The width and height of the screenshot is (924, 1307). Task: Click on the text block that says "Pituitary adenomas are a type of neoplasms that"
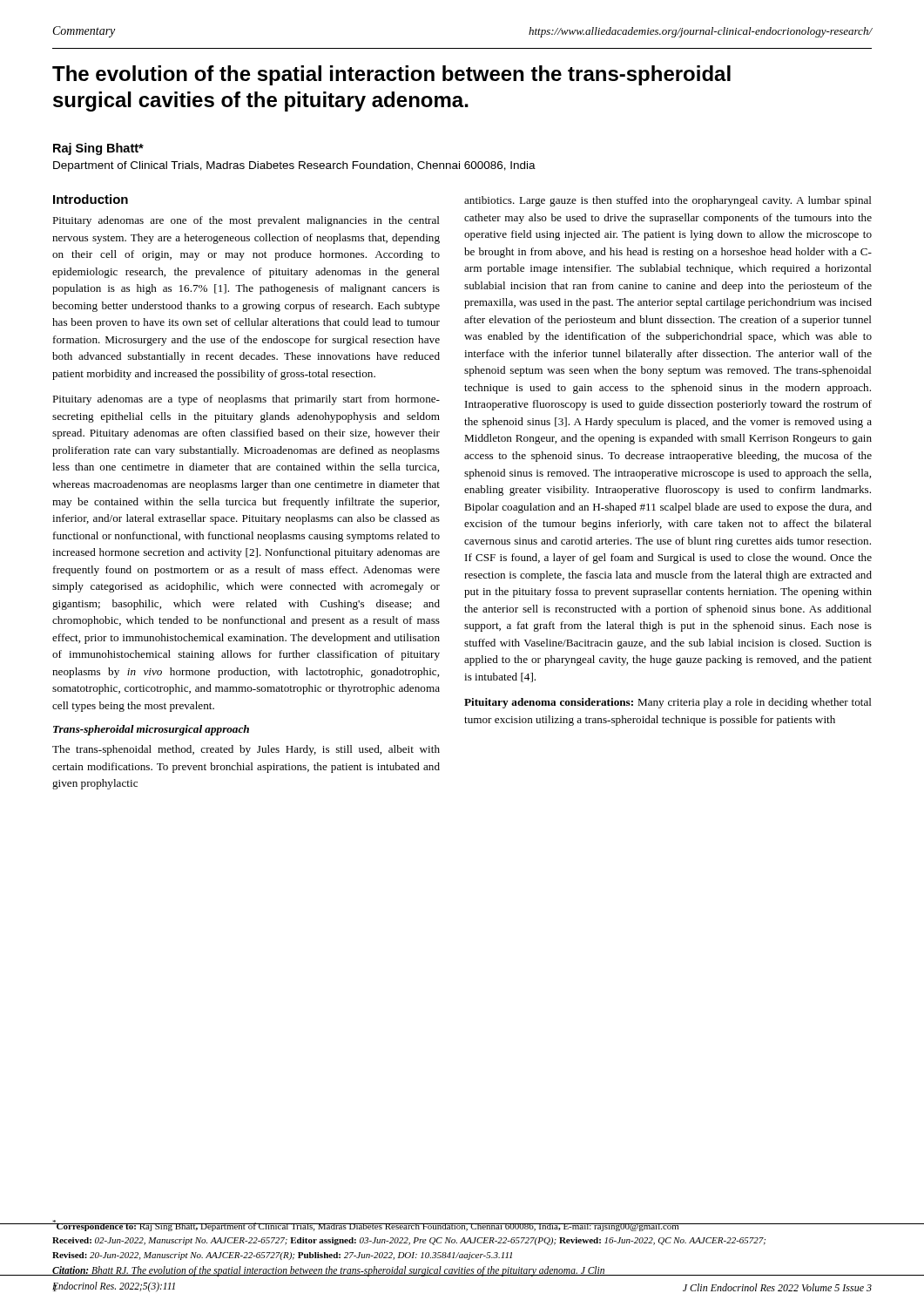coord(246,552)
